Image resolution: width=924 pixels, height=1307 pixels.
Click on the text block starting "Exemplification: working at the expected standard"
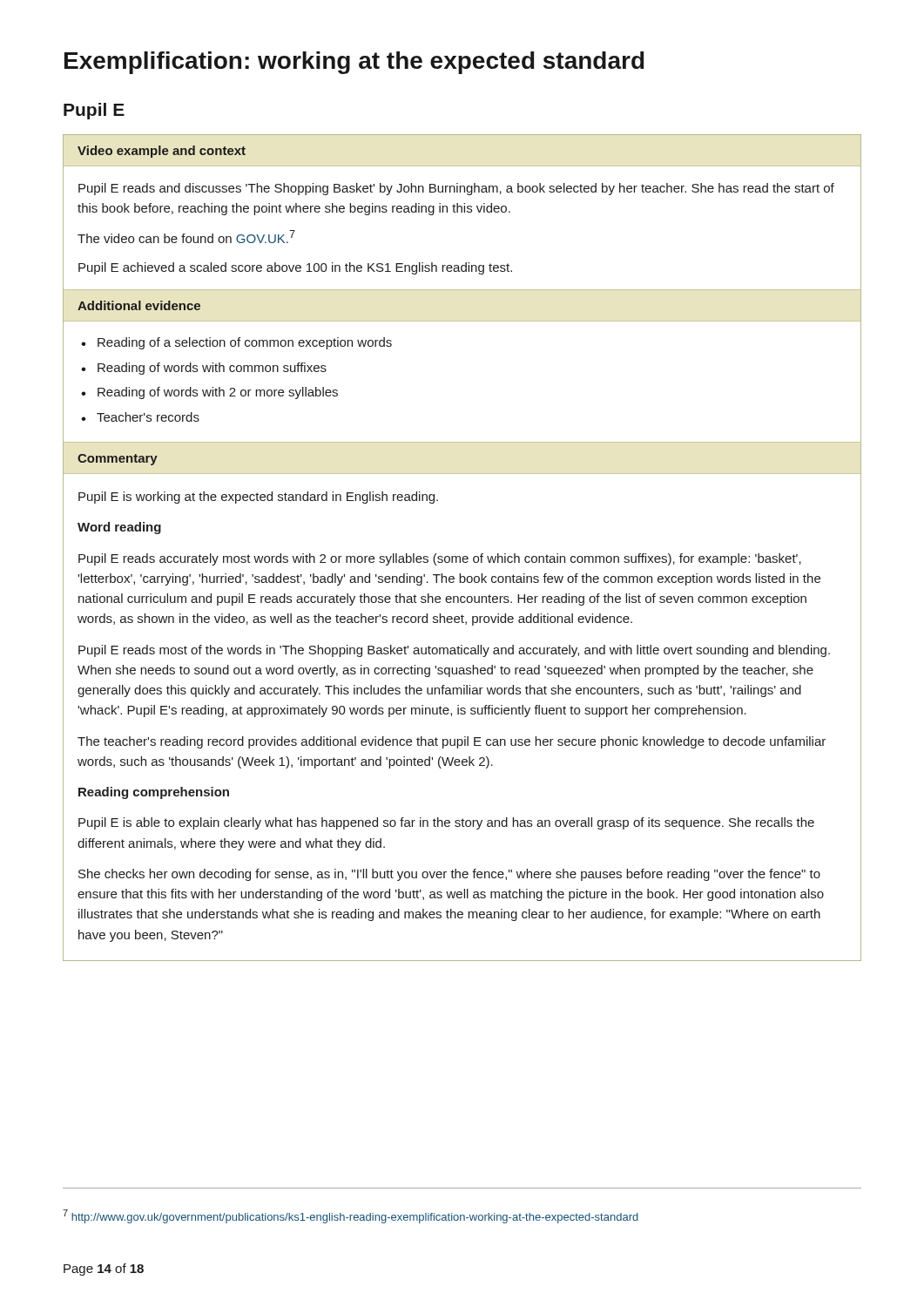[x=462, y=61]
